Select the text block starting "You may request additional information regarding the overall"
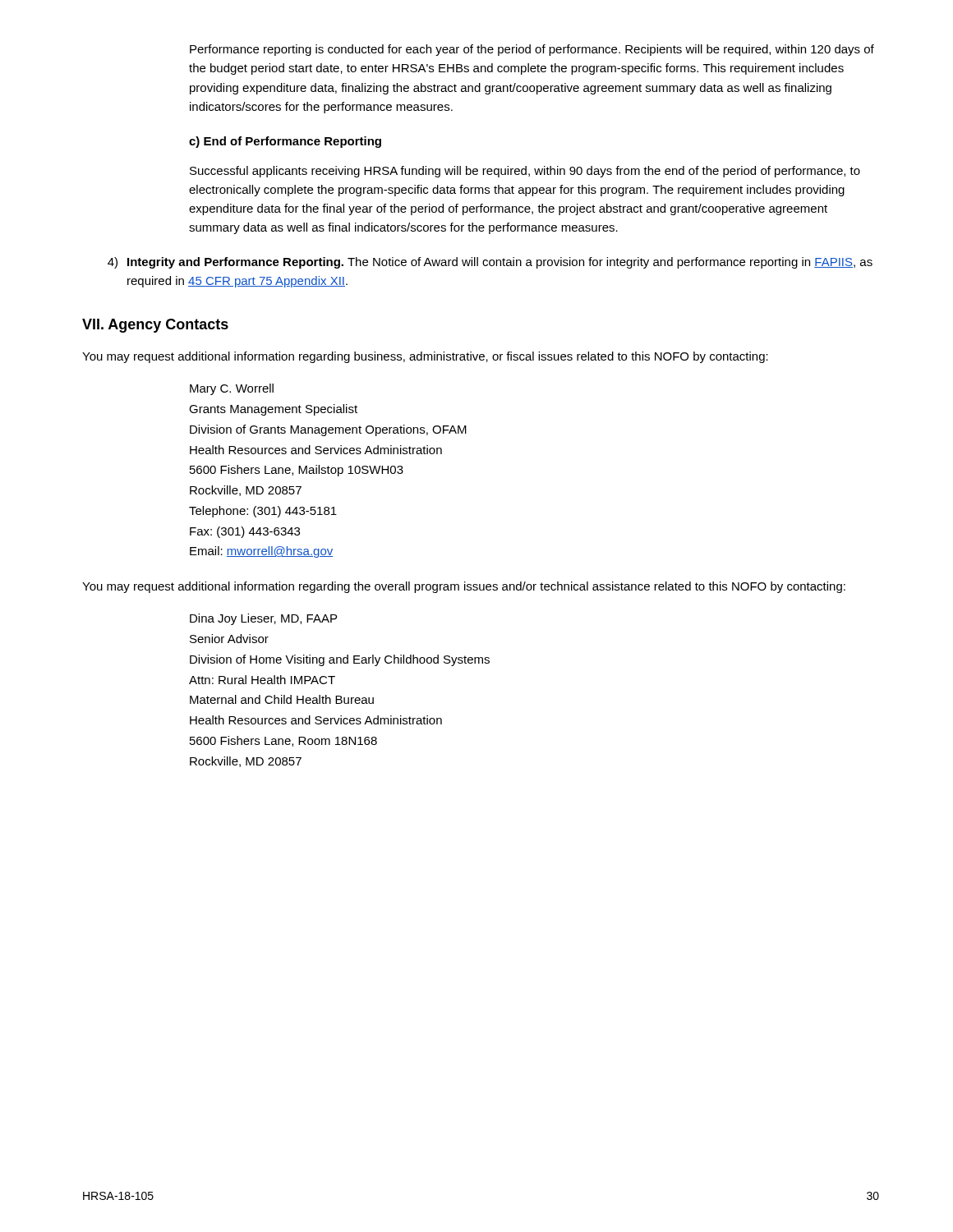Screen dimensions: 1232x953 point(464,586)
